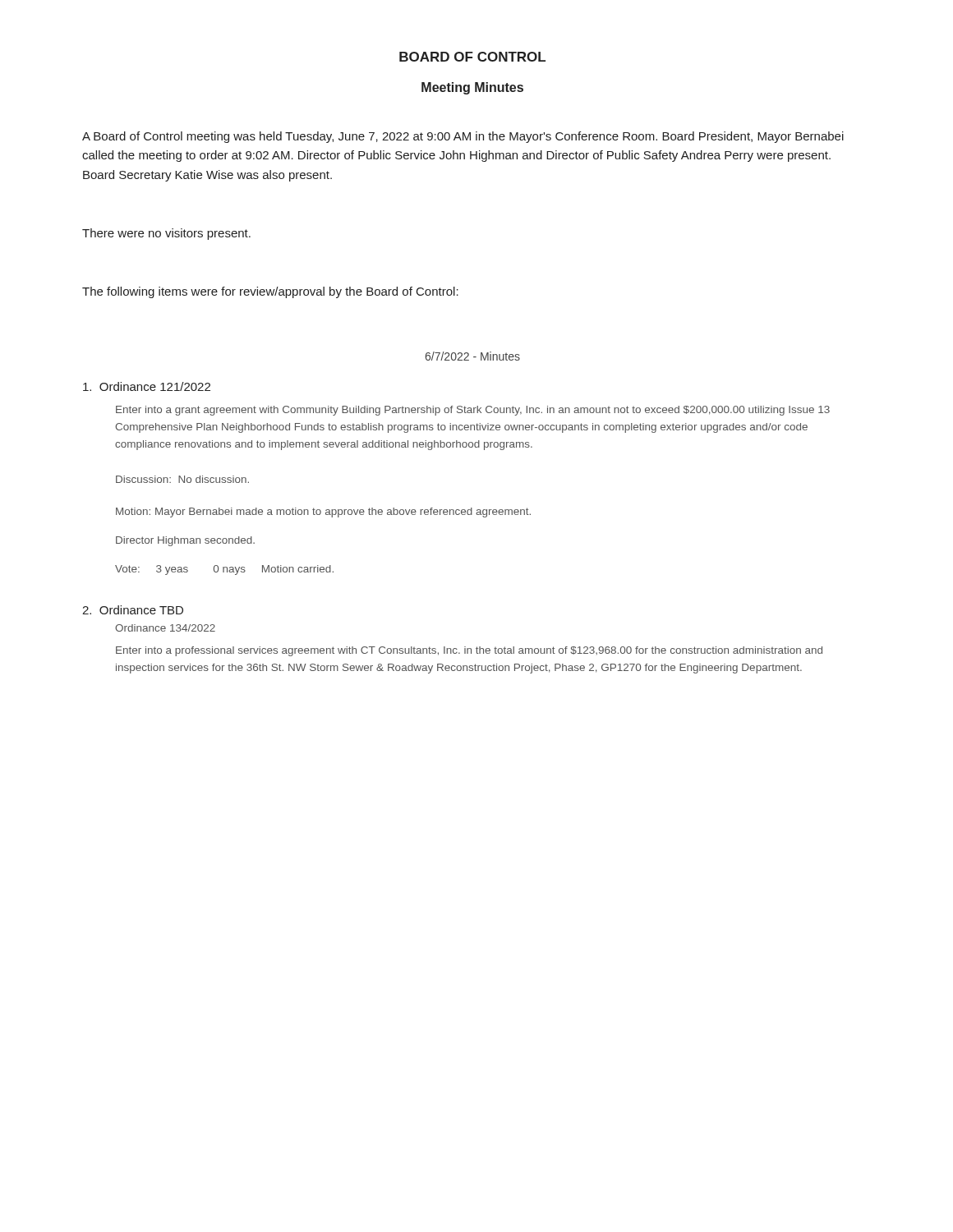Find the text containing "Director Highman seconded."
The image size is (953, 1232).
point(185,540)
